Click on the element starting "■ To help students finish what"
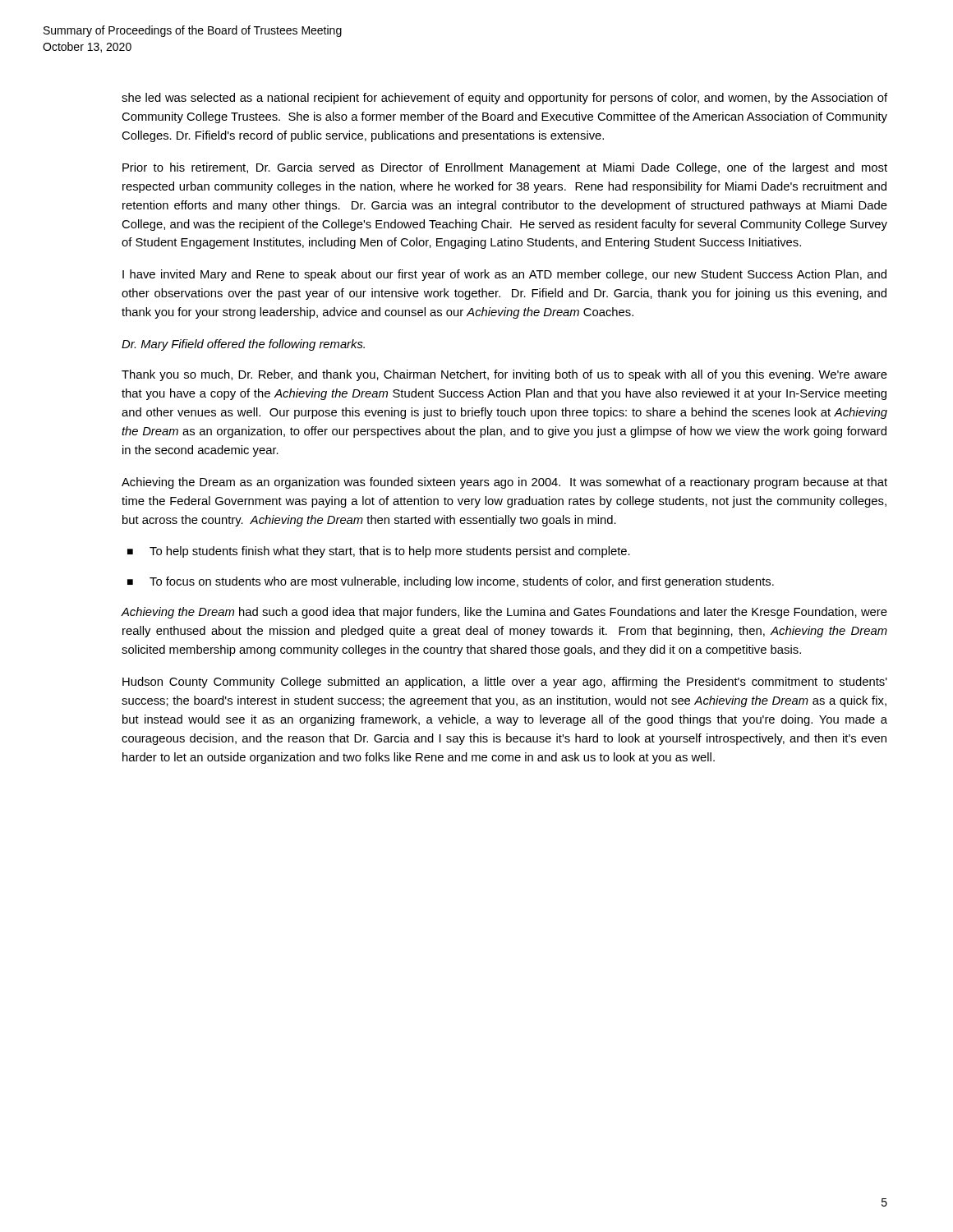Screen dimensions: 1232x953 tap(504, 552)
